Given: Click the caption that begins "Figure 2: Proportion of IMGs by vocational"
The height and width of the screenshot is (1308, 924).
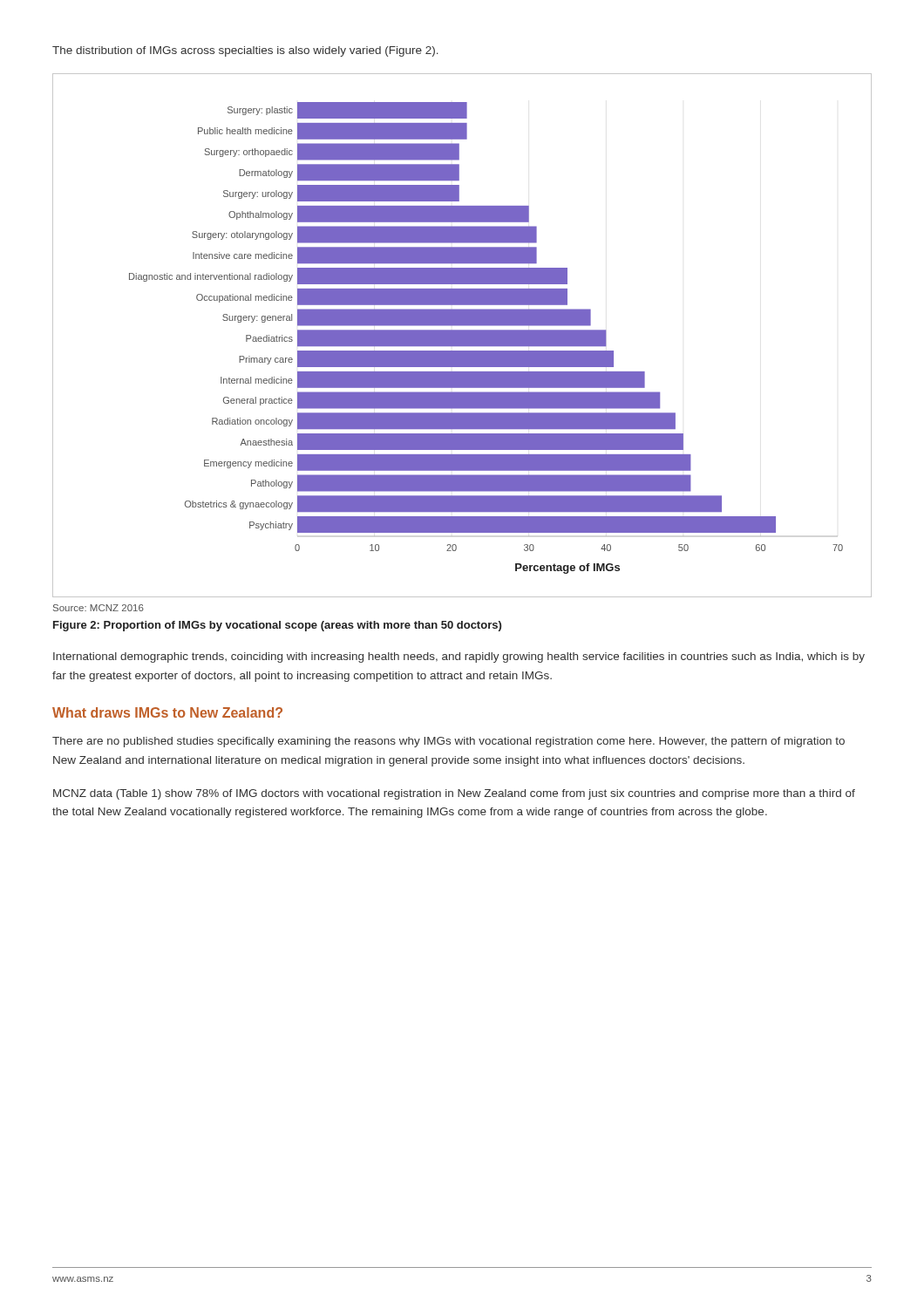Looking at the screenshot, I should pos(277,625).
